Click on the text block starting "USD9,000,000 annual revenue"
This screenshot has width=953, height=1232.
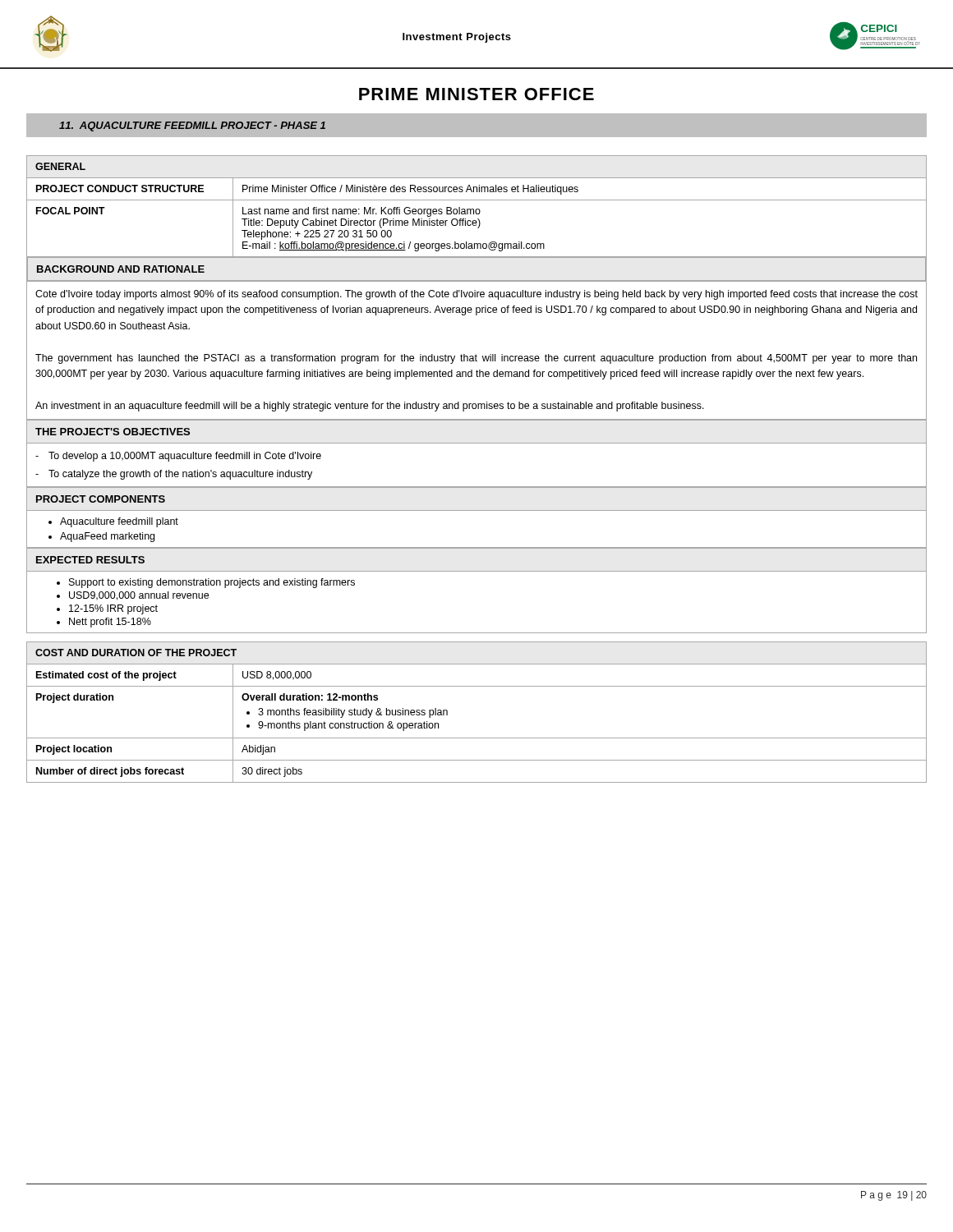point(139,595)
